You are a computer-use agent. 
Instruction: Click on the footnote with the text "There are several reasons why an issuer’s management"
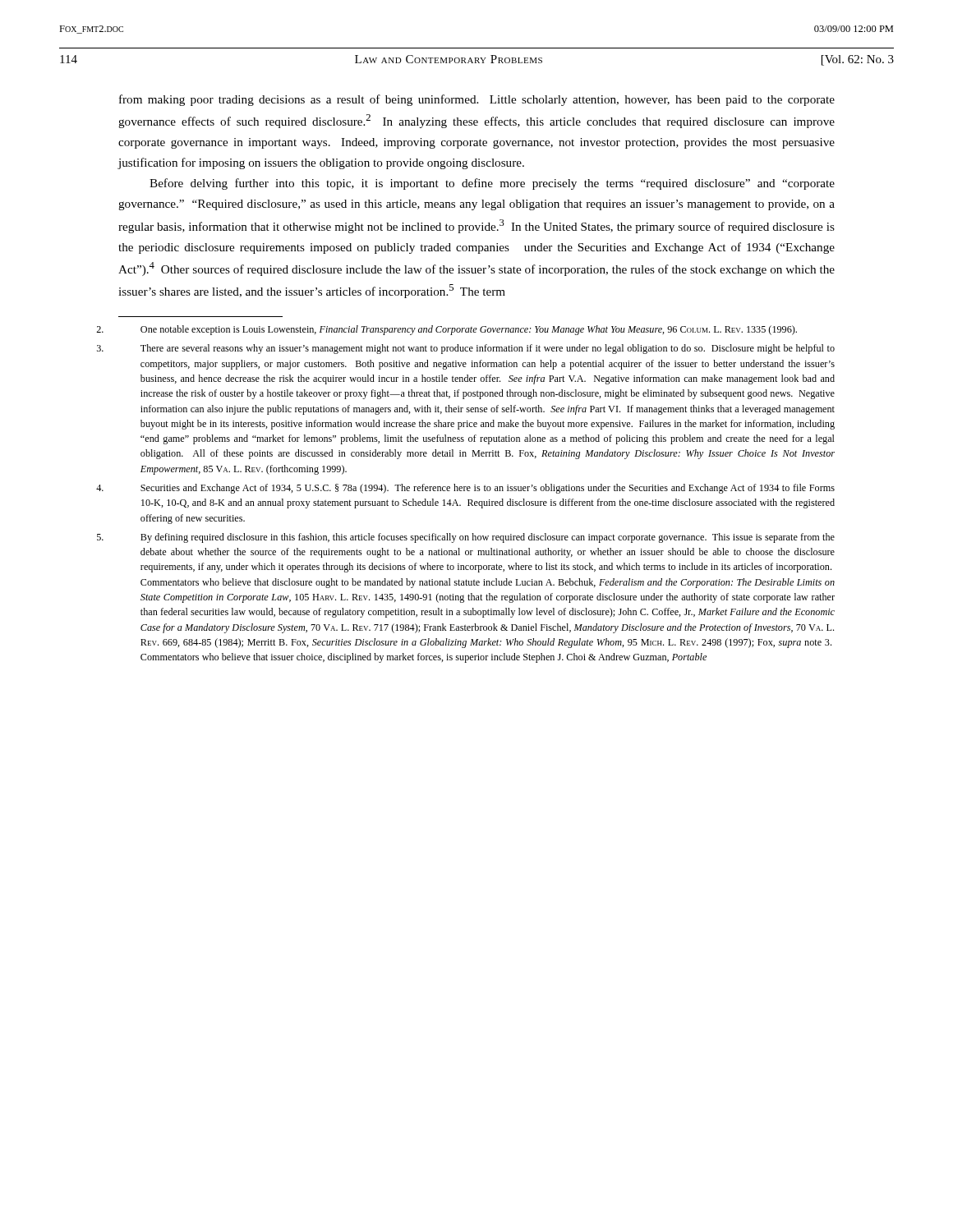point(476,408)
